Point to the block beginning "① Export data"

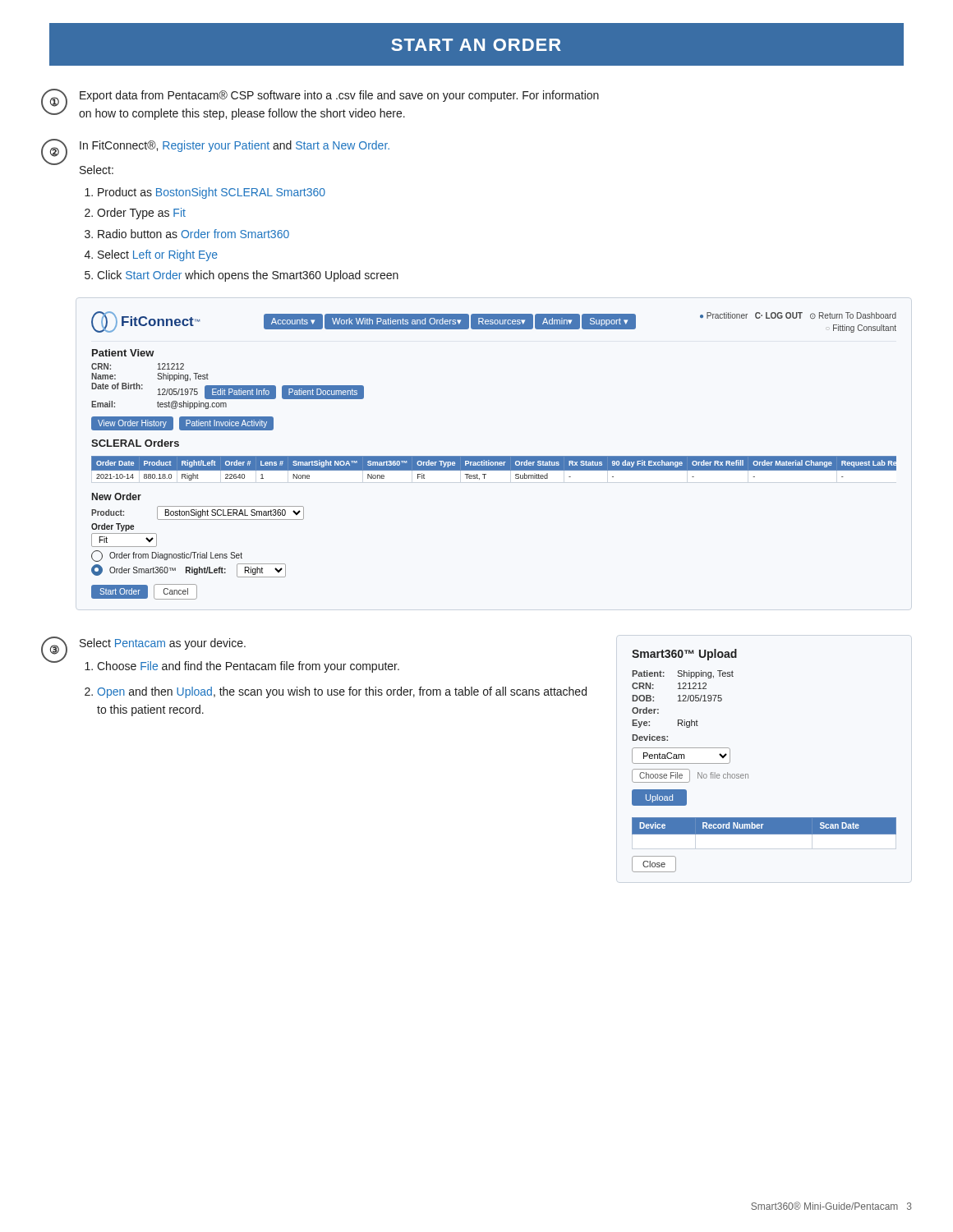476,105
